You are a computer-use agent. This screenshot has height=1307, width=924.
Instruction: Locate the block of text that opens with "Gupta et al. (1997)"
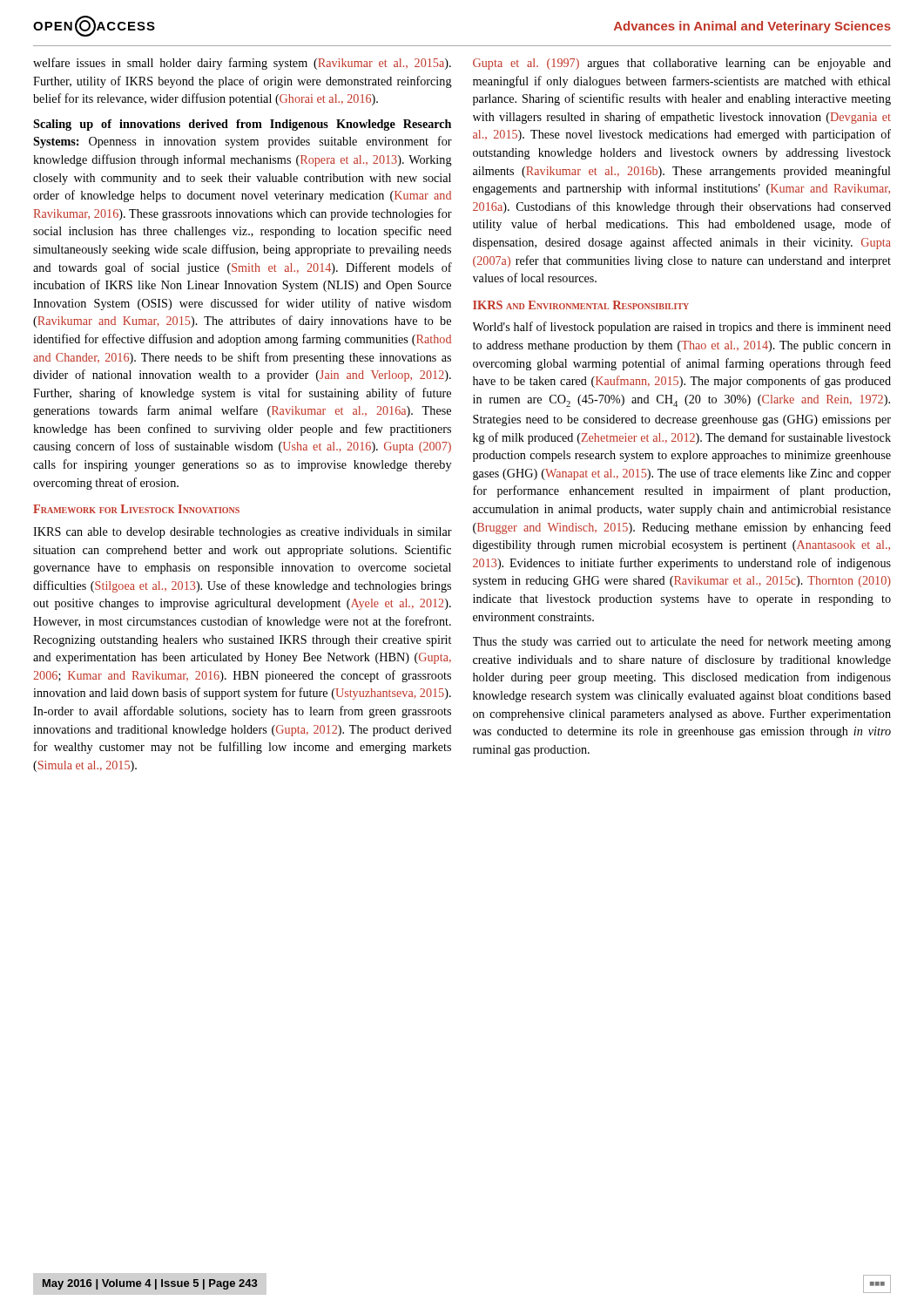tap(682, 171)
